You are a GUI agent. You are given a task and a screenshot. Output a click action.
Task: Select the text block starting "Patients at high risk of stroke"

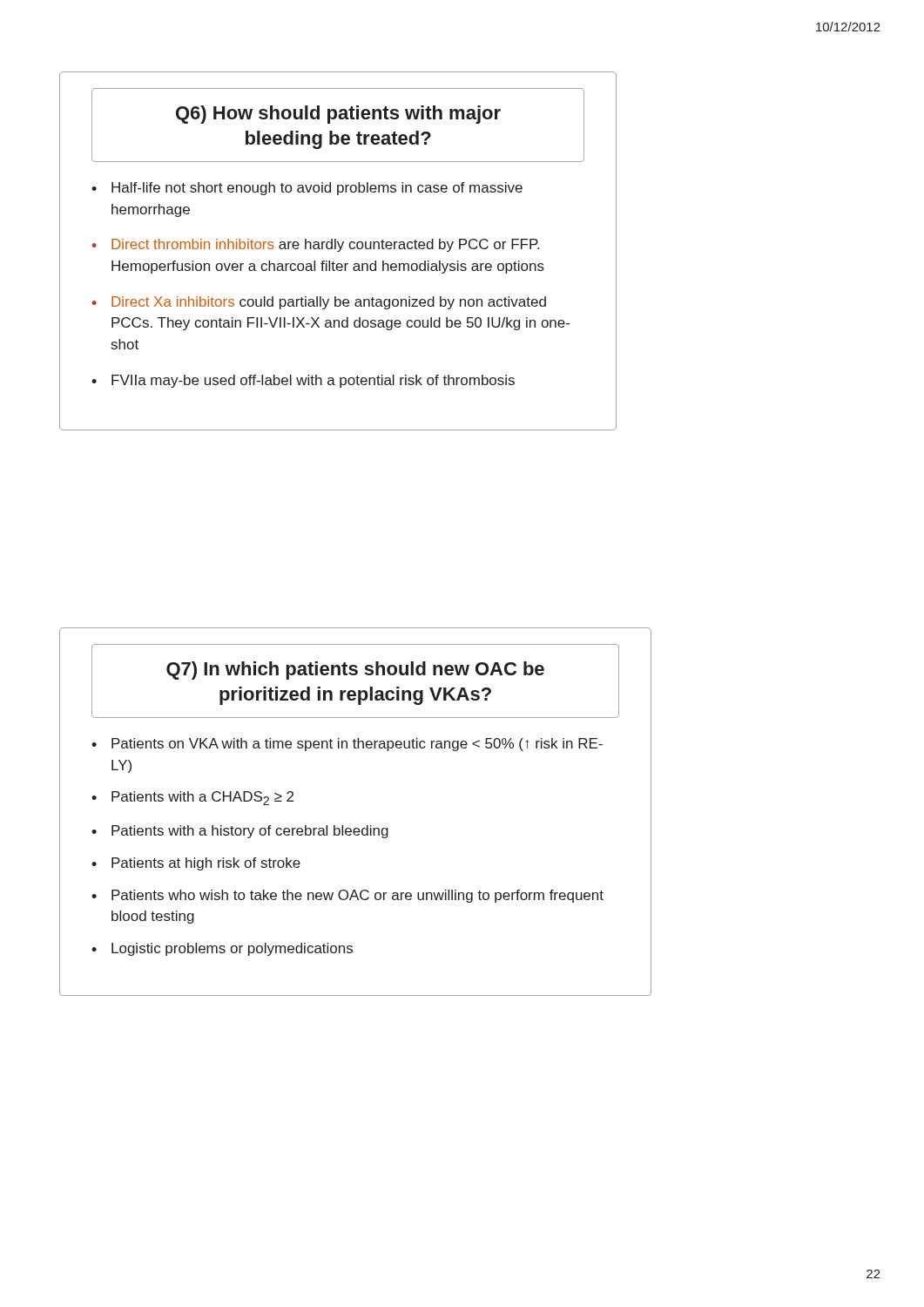coord(206,863)
